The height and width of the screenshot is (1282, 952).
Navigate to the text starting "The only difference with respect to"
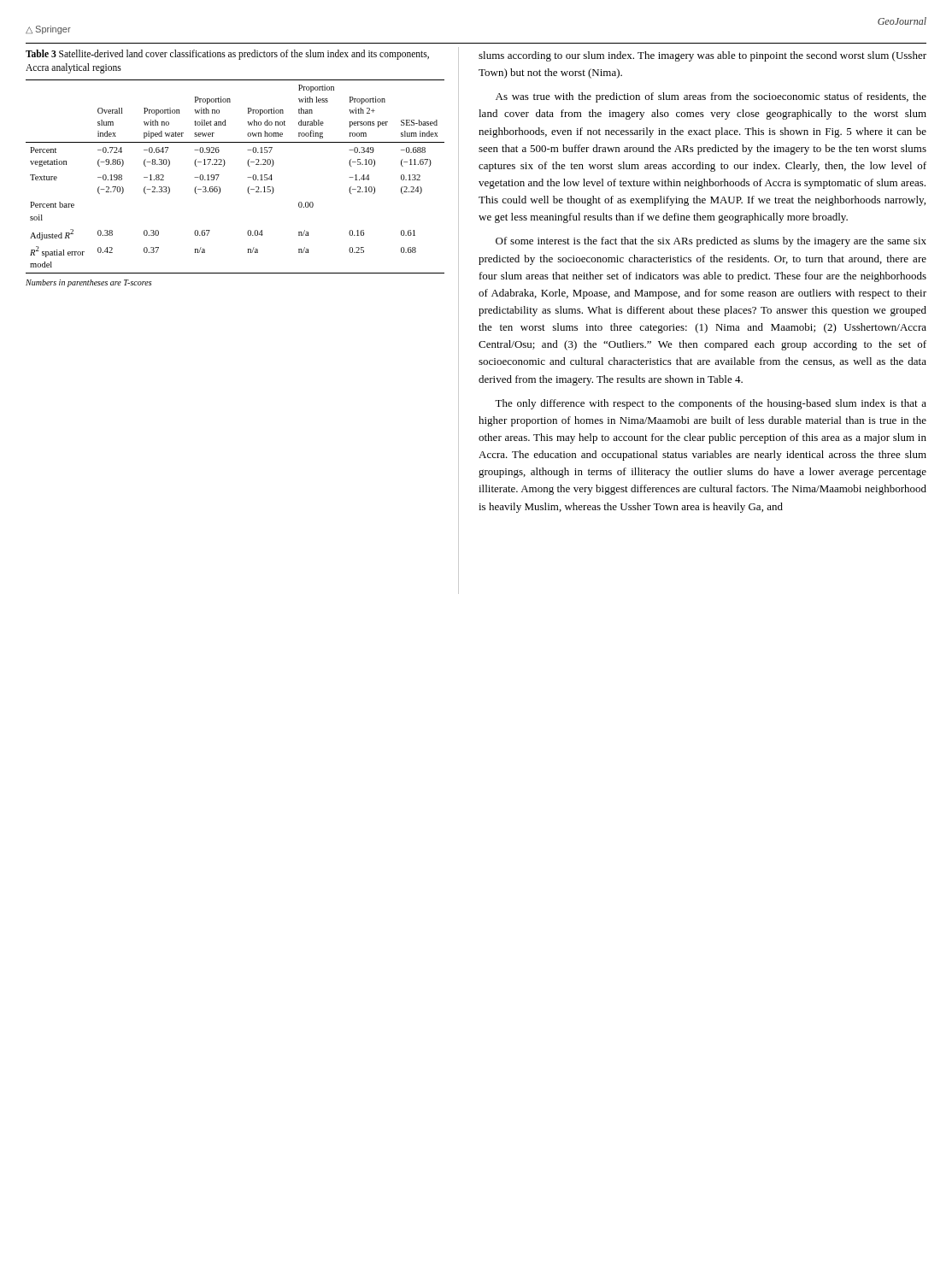tap(702, 455)
